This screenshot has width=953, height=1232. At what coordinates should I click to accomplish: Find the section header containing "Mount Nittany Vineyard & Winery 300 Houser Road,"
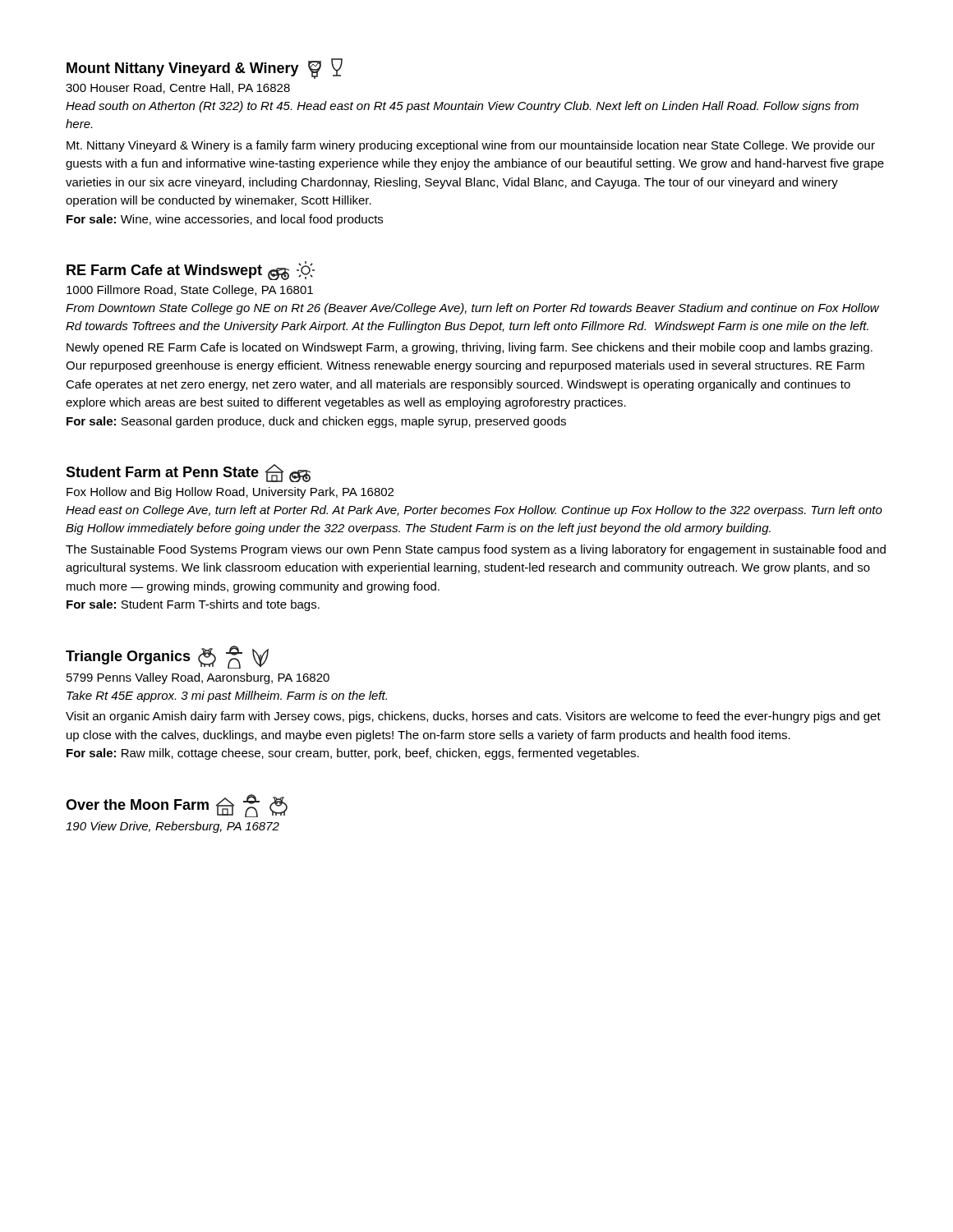point(476,143)
